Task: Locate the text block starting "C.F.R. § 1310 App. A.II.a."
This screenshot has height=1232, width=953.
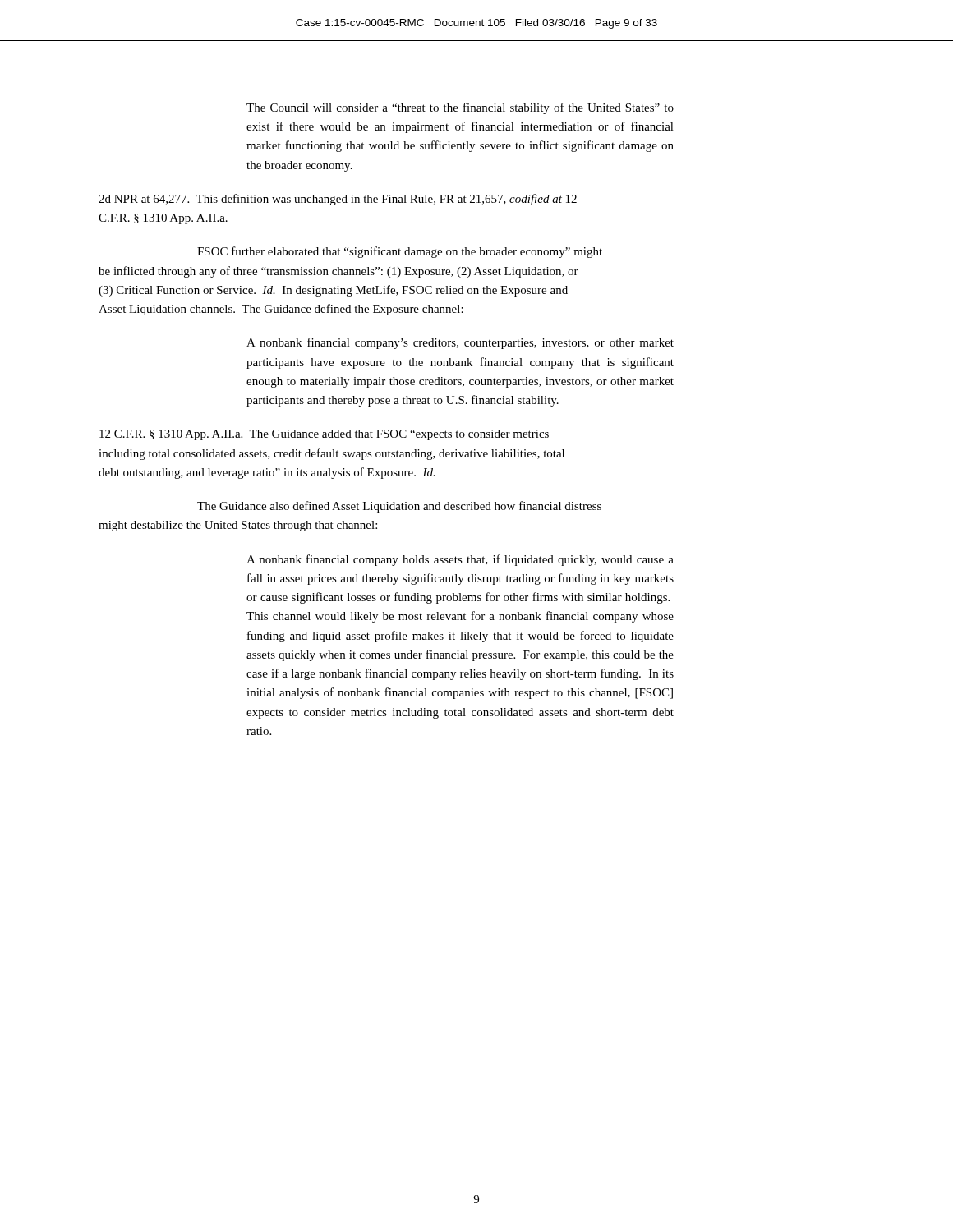Action: 163,218
